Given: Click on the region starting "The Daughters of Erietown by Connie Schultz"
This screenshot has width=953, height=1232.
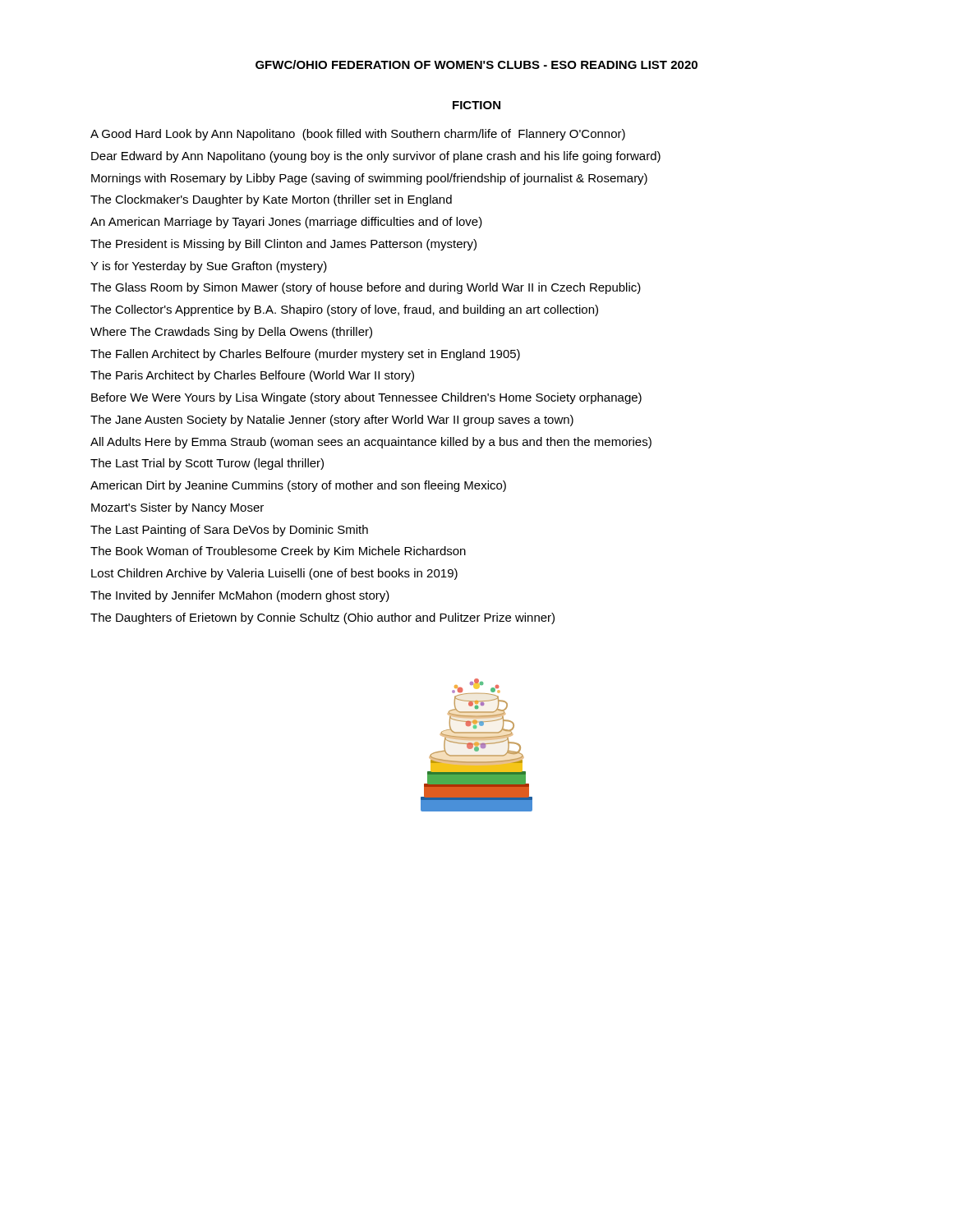Looking at the screenshot, I should pyautogui.click(x=323, y=617).
